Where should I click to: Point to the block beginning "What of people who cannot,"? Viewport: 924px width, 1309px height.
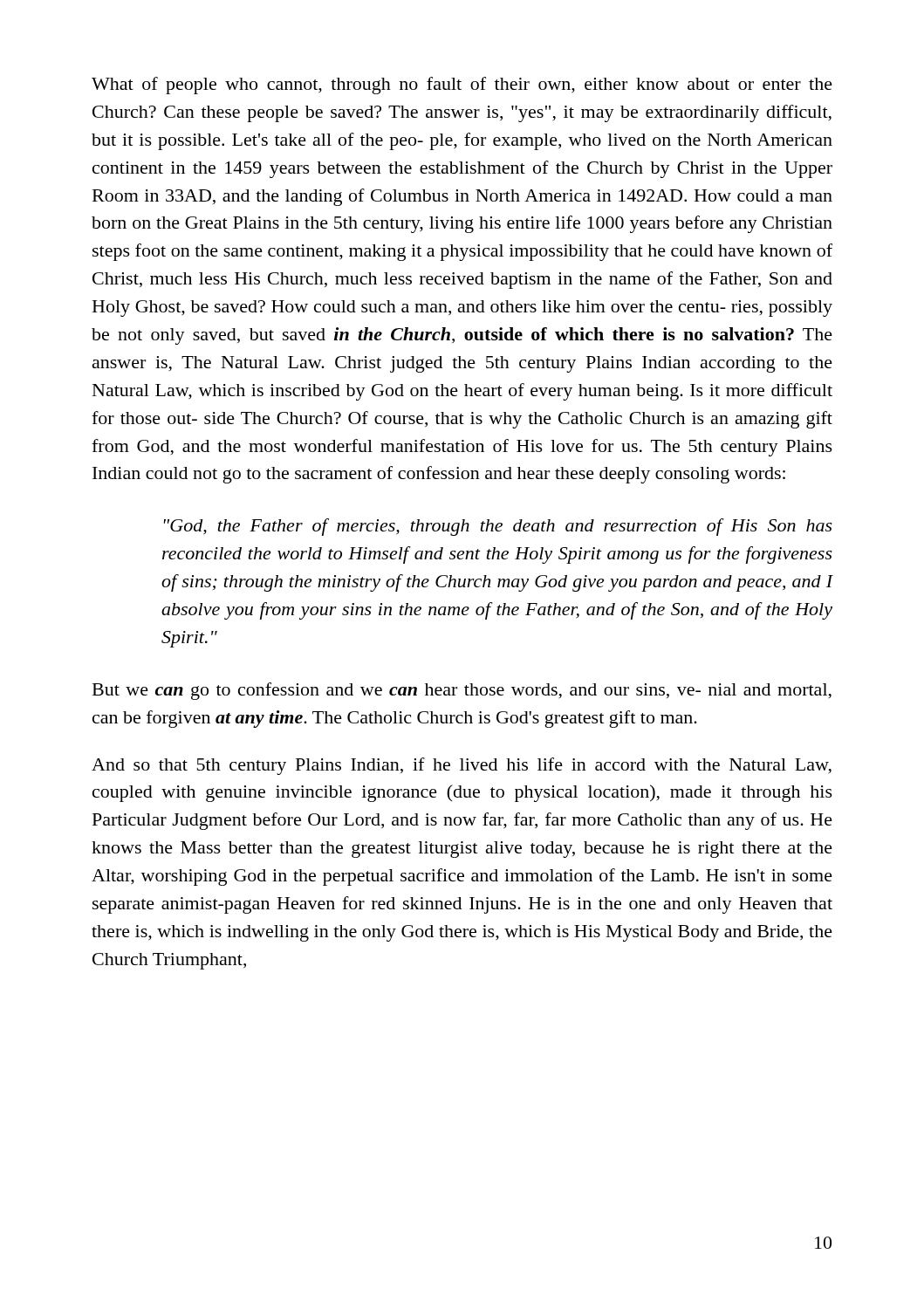click(x=462, y=278)
